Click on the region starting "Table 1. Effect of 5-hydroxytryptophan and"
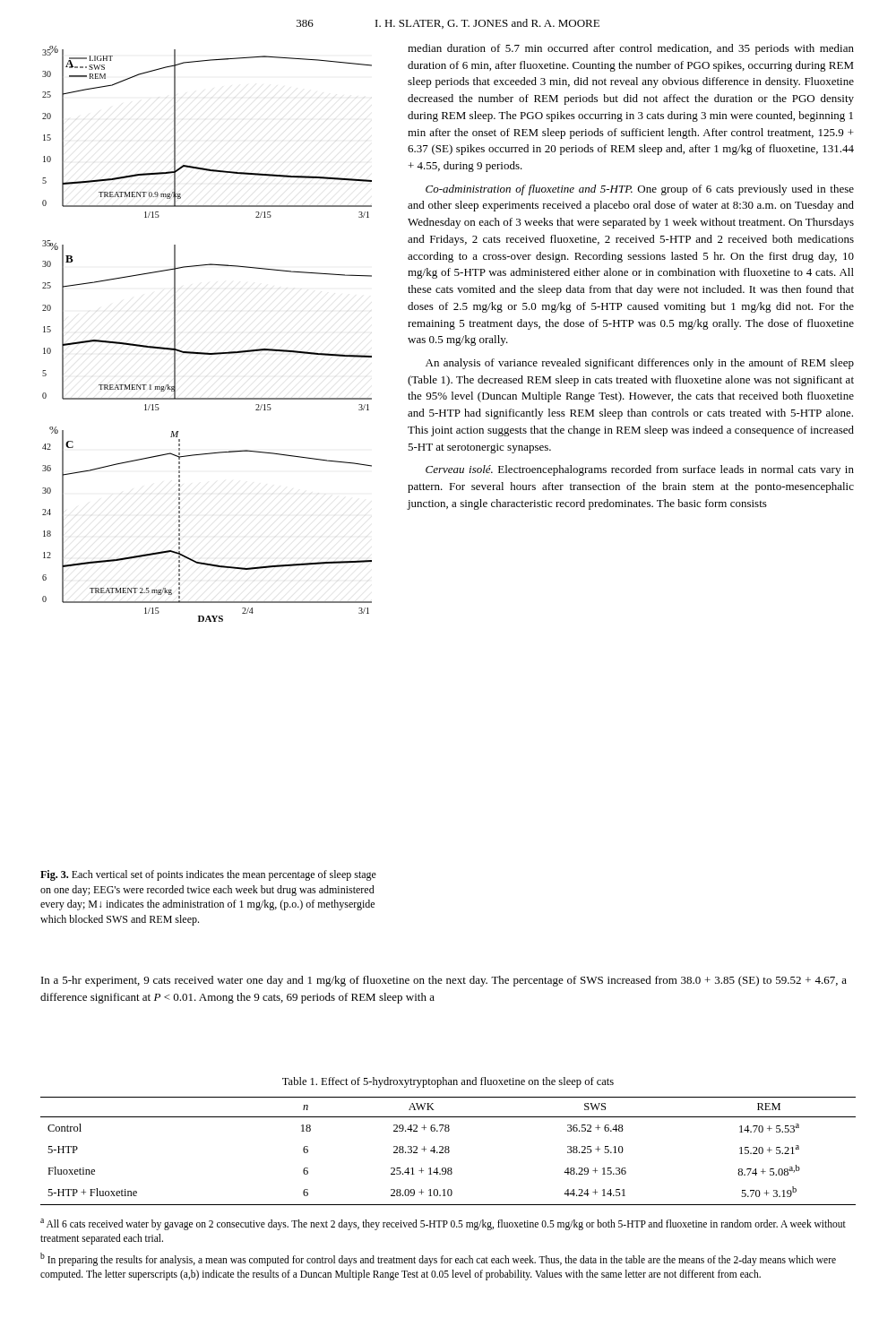This screenshot has width=896, height=1344. click(448, 1081)
